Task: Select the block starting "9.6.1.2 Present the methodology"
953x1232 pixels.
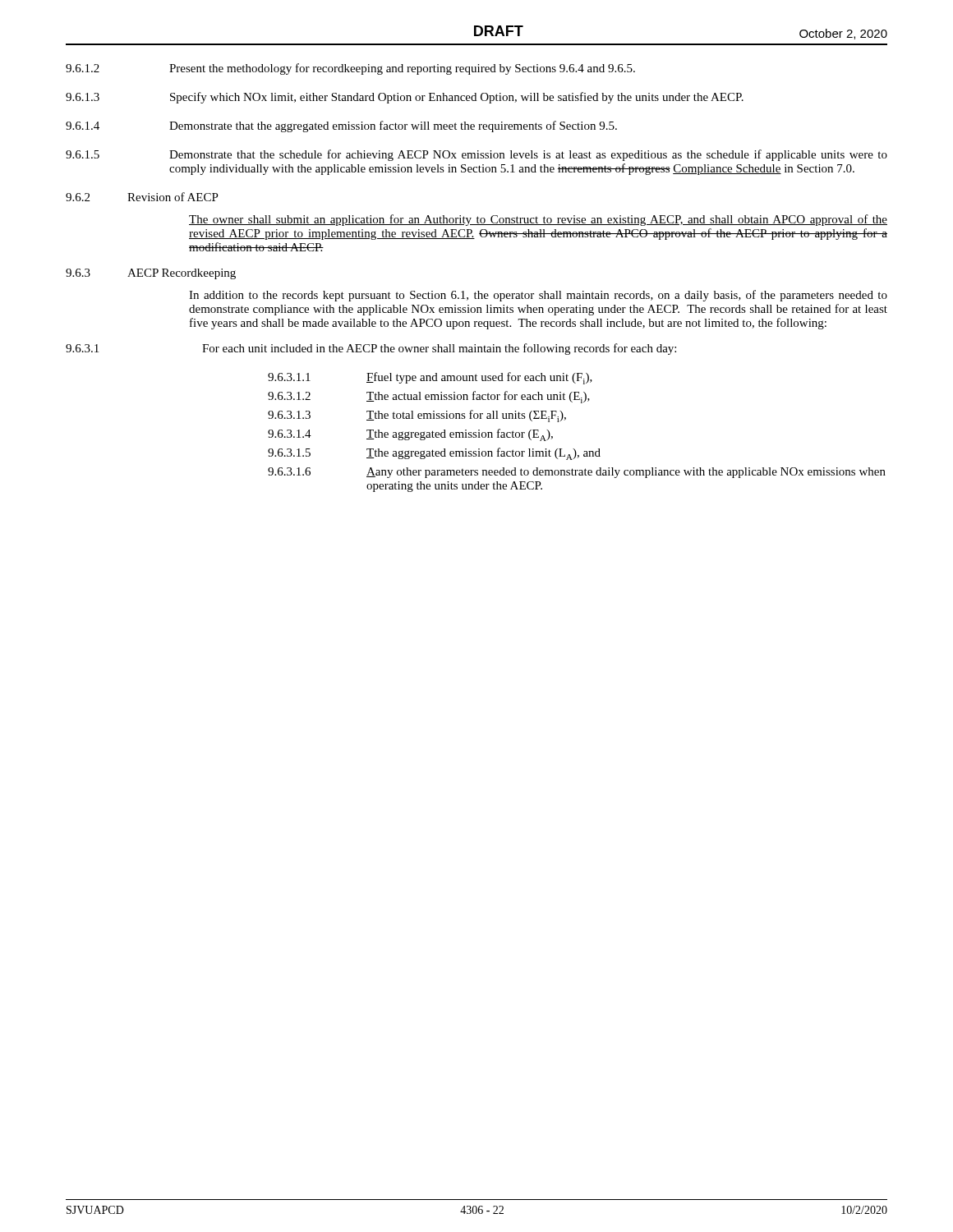Action: tap(476, 69)
